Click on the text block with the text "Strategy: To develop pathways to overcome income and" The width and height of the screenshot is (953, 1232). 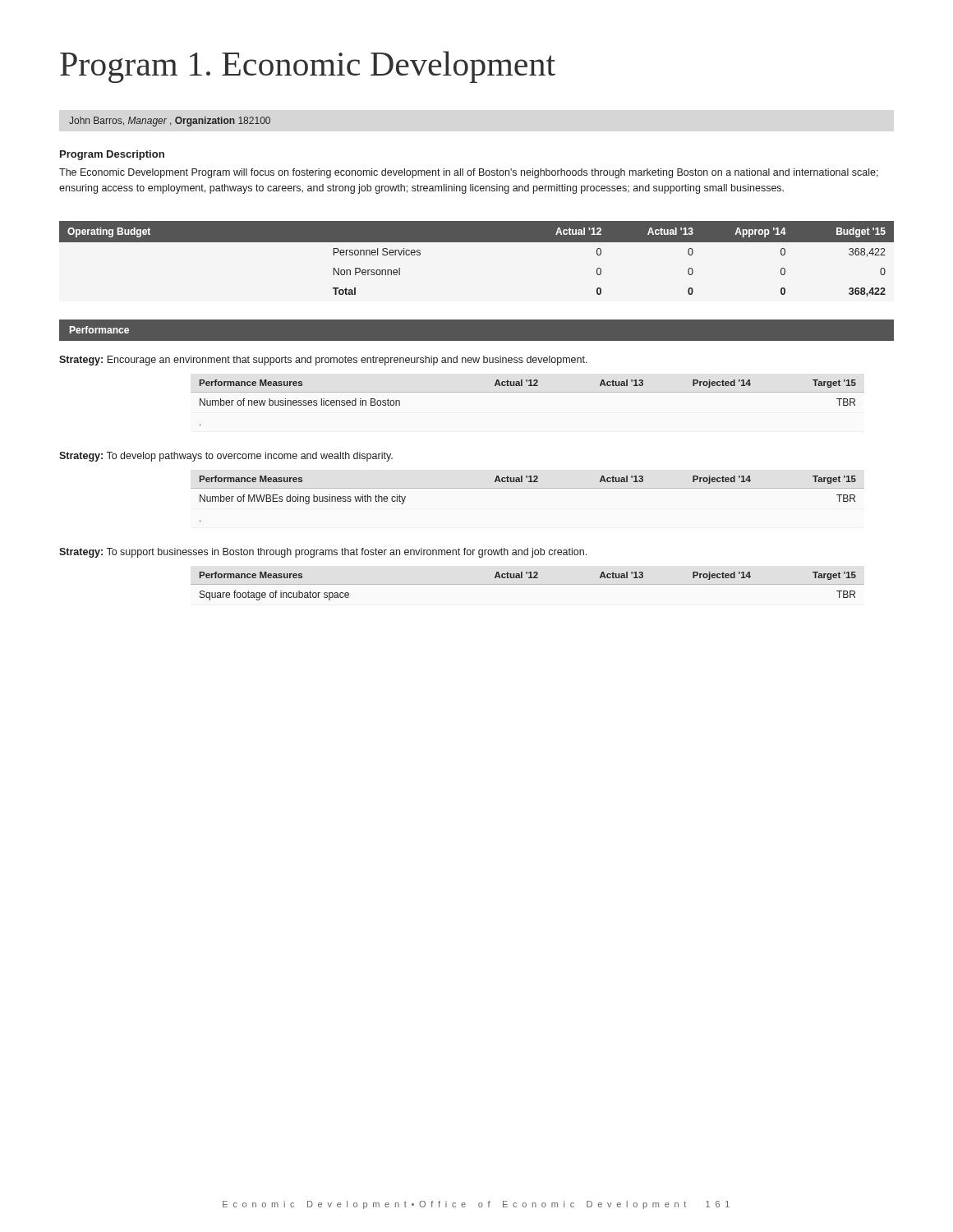(226, 457)
